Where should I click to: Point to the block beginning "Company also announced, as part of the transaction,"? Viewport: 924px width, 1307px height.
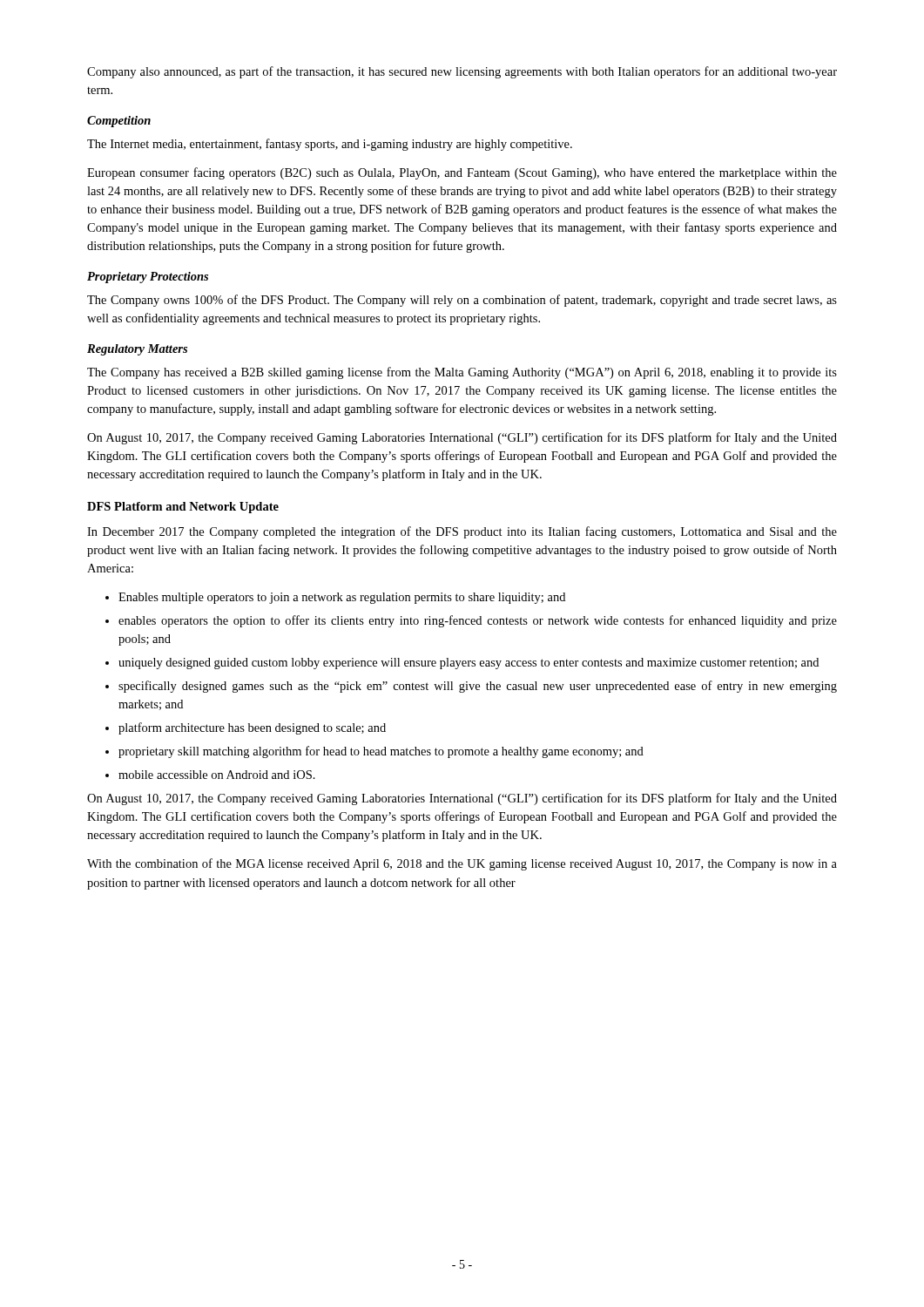tap(462, 81)
